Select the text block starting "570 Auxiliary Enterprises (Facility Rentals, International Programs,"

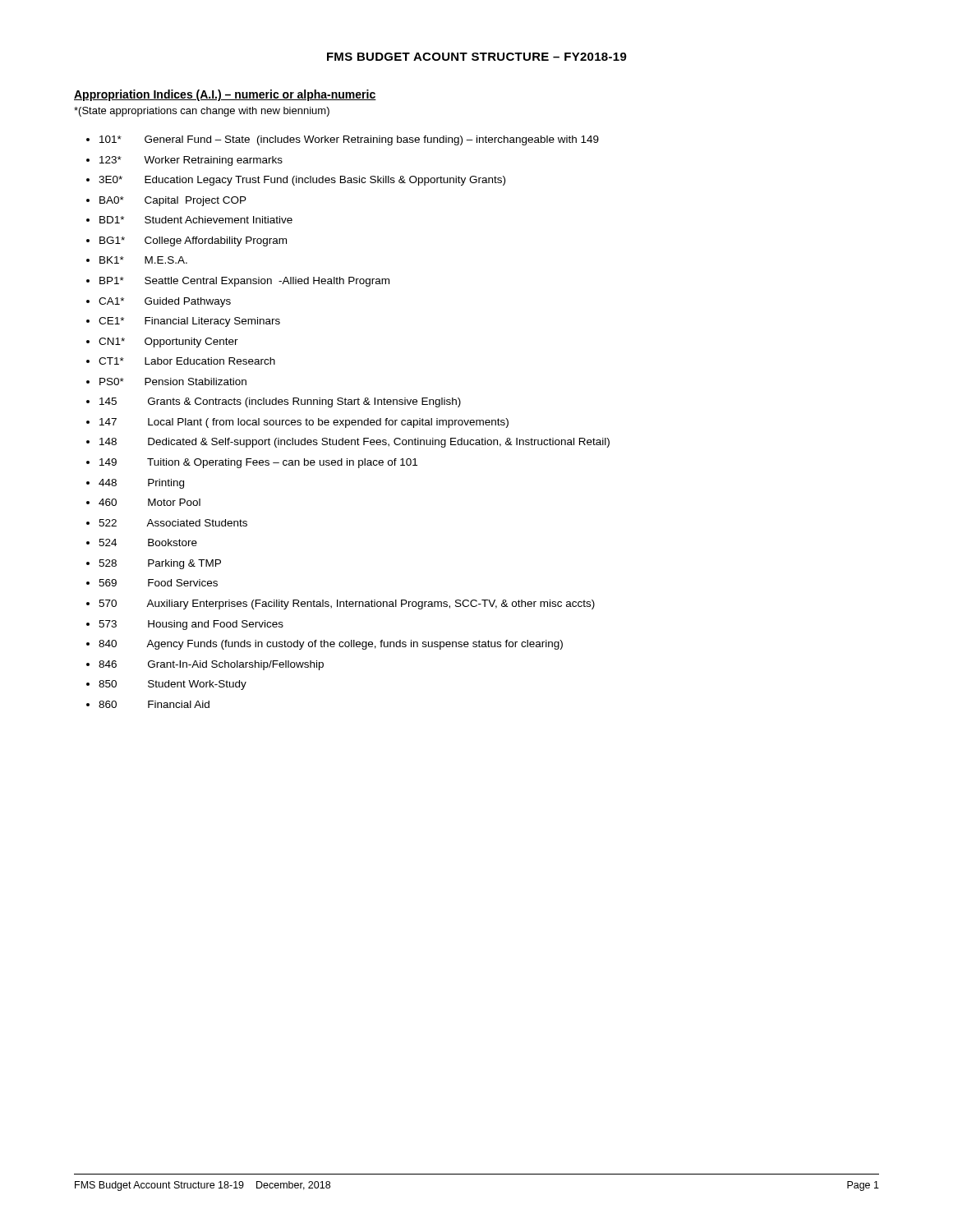(x=347, y=603)
